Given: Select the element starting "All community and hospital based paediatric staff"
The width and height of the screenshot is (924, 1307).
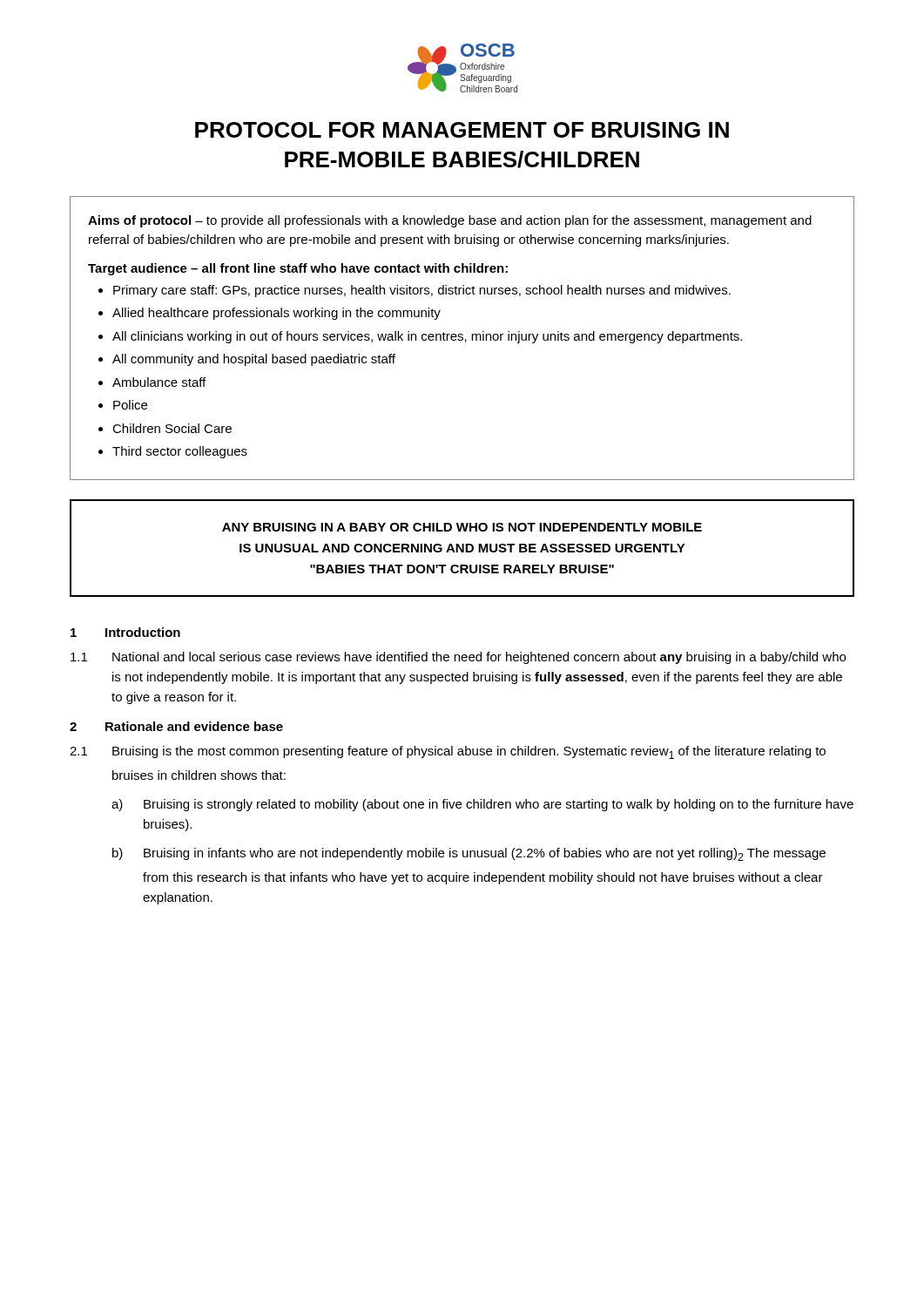Looking at the screenshot, I should [254, 359].
